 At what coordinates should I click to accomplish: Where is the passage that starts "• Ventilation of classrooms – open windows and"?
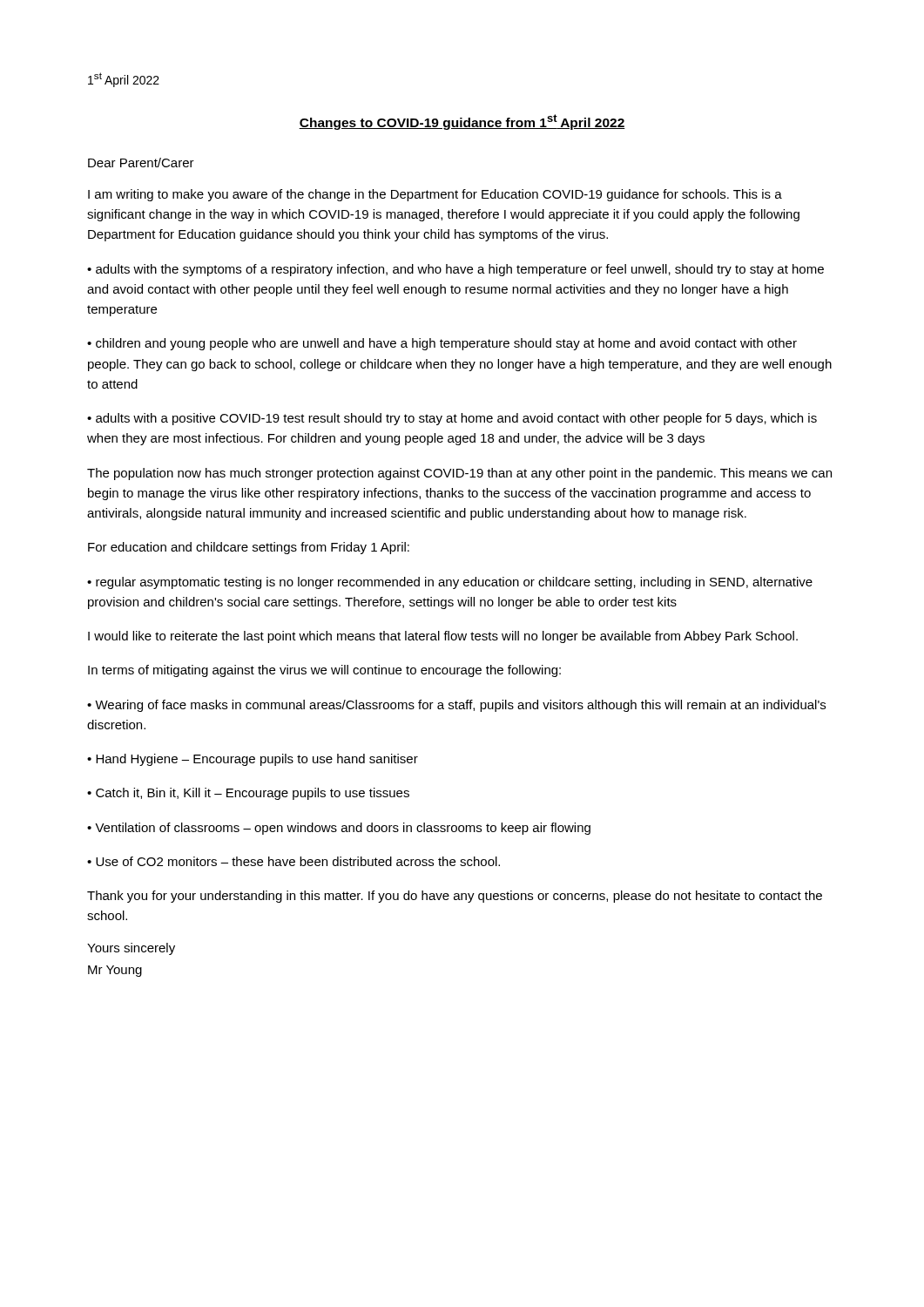pos(339,827)
